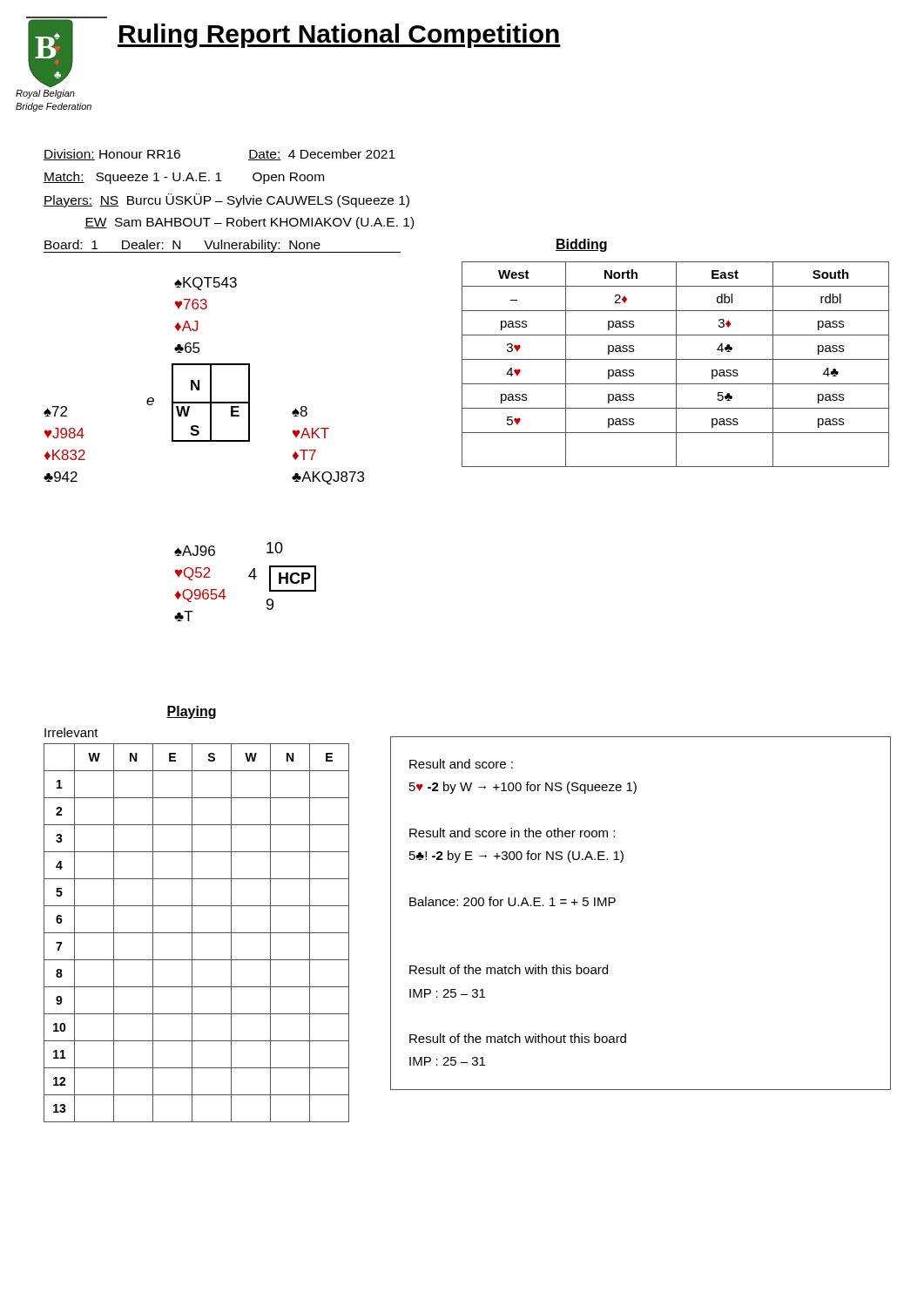Select the table that reads "4 ♥"
This screenshot has height=1307, width=924.
(x=675, y=364)
